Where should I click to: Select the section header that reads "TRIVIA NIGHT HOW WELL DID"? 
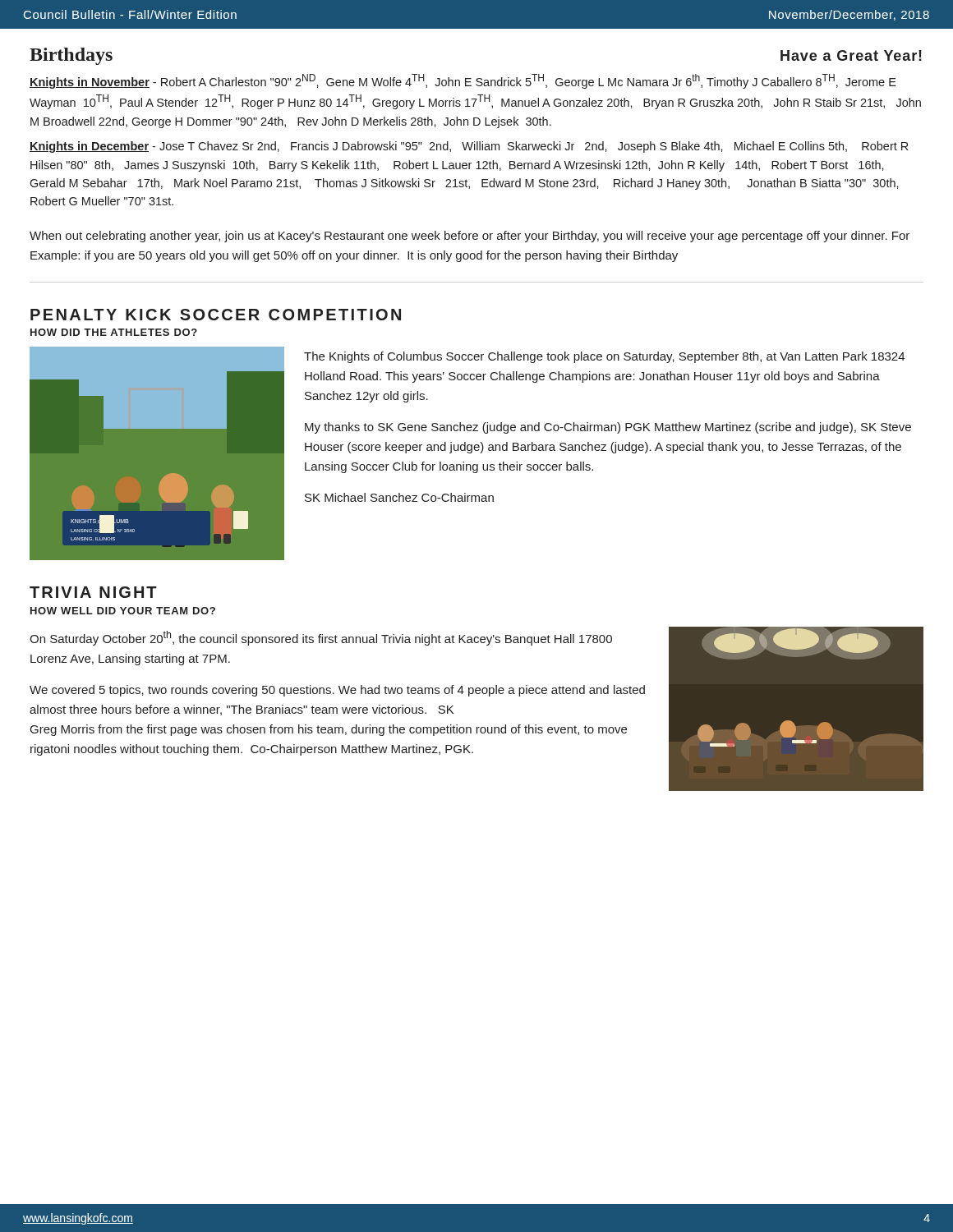click(x=123, y=600)
